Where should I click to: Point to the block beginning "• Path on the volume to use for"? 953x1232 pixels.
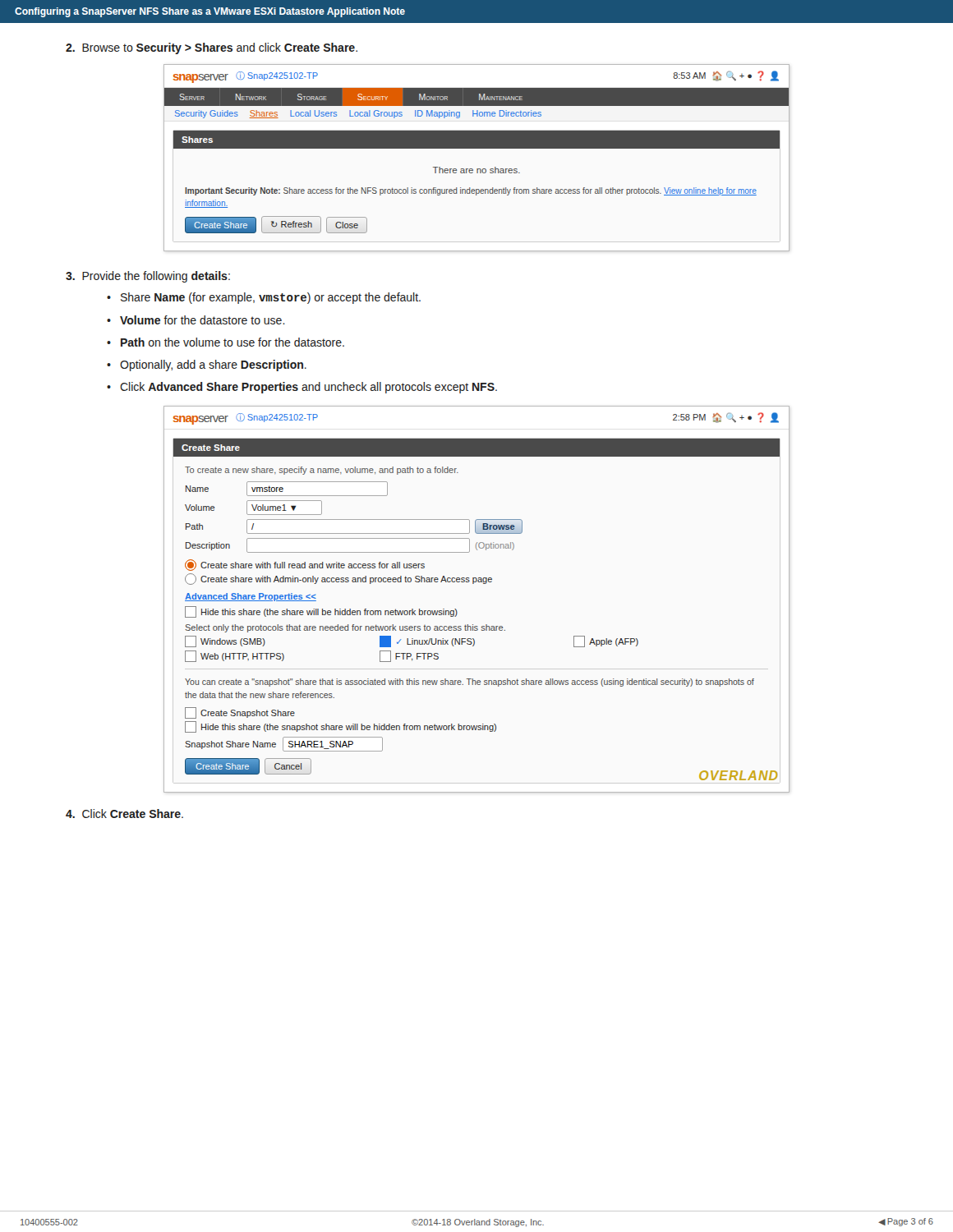click(x=226, y=343)
